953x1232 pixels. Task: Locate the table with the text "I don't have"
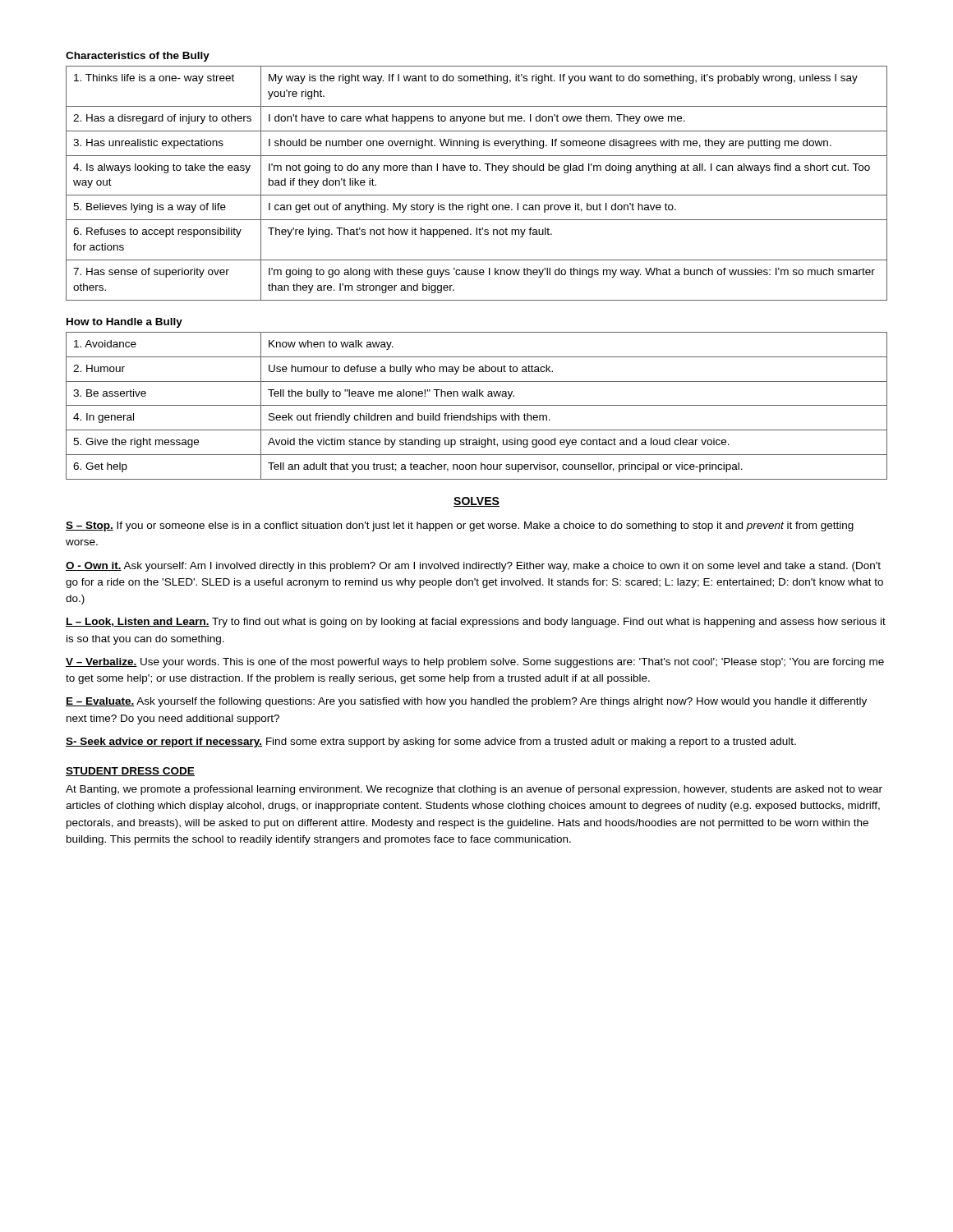[x=476, y=183]
